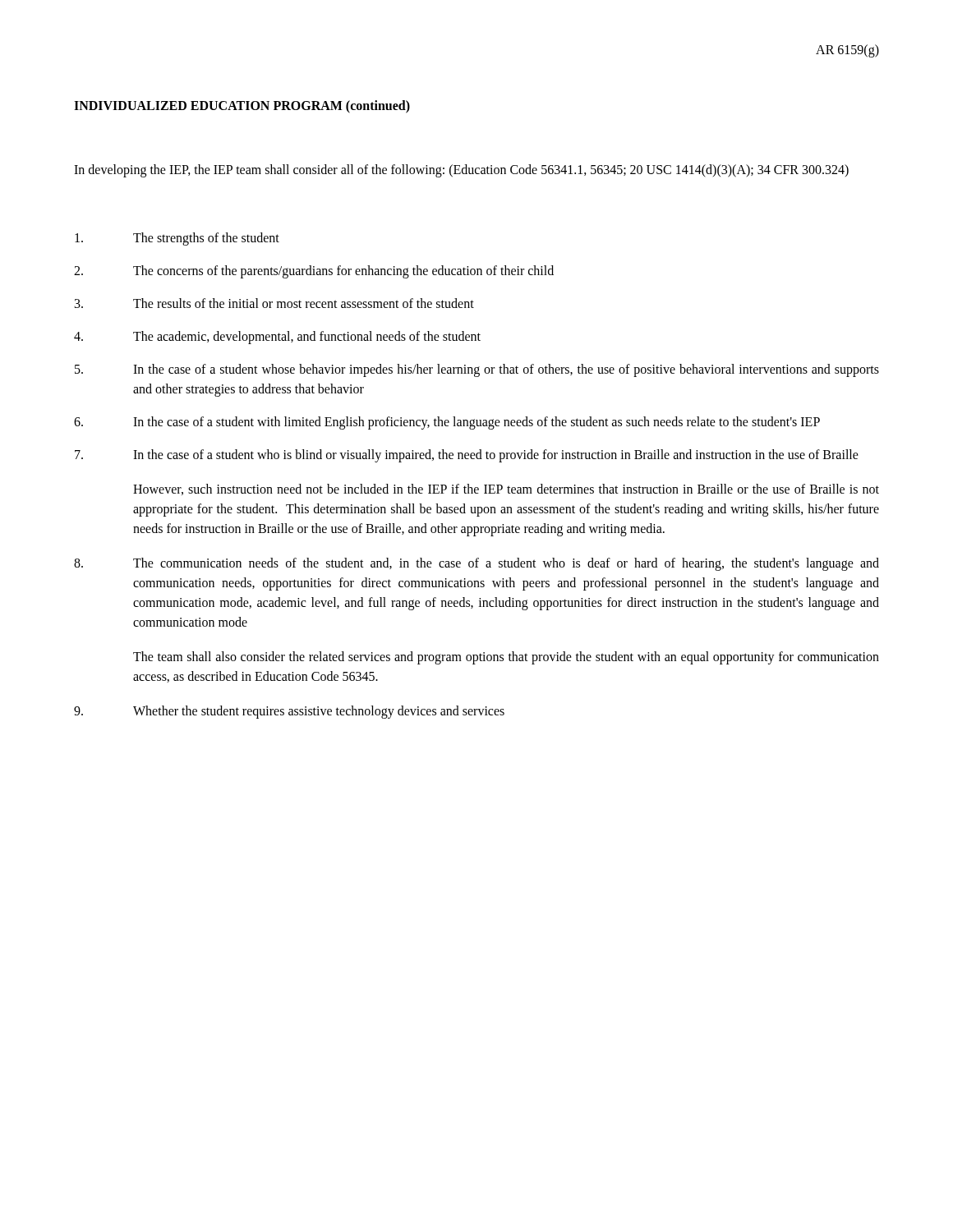Select the list item that says "4. The academic, developmental, and functional"
This screenshot has height=1232, width=953.
[x=476, y=337]
